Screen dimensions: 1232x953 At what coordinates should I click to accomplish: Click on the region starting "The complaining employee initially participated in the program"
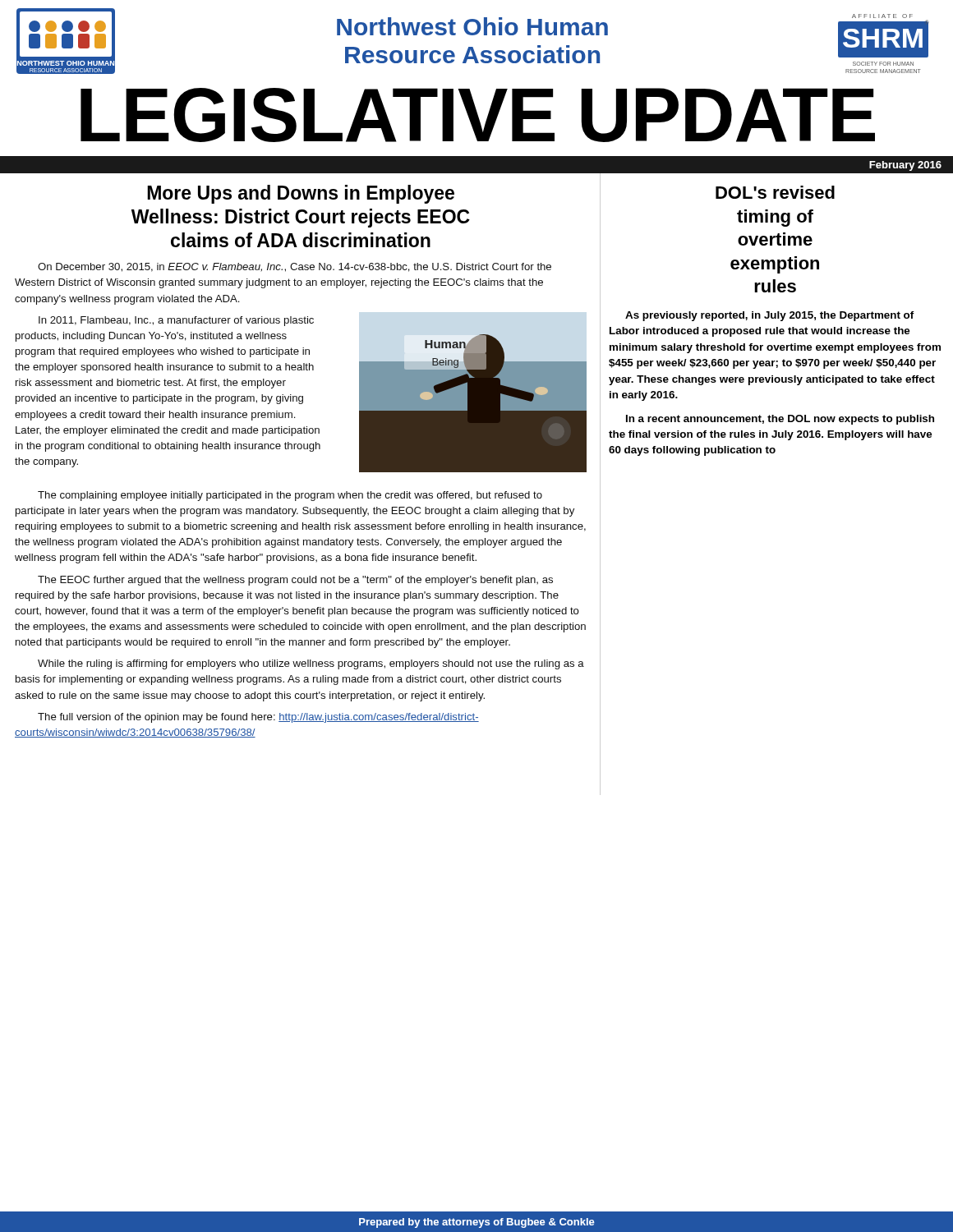tap(301, 526)
